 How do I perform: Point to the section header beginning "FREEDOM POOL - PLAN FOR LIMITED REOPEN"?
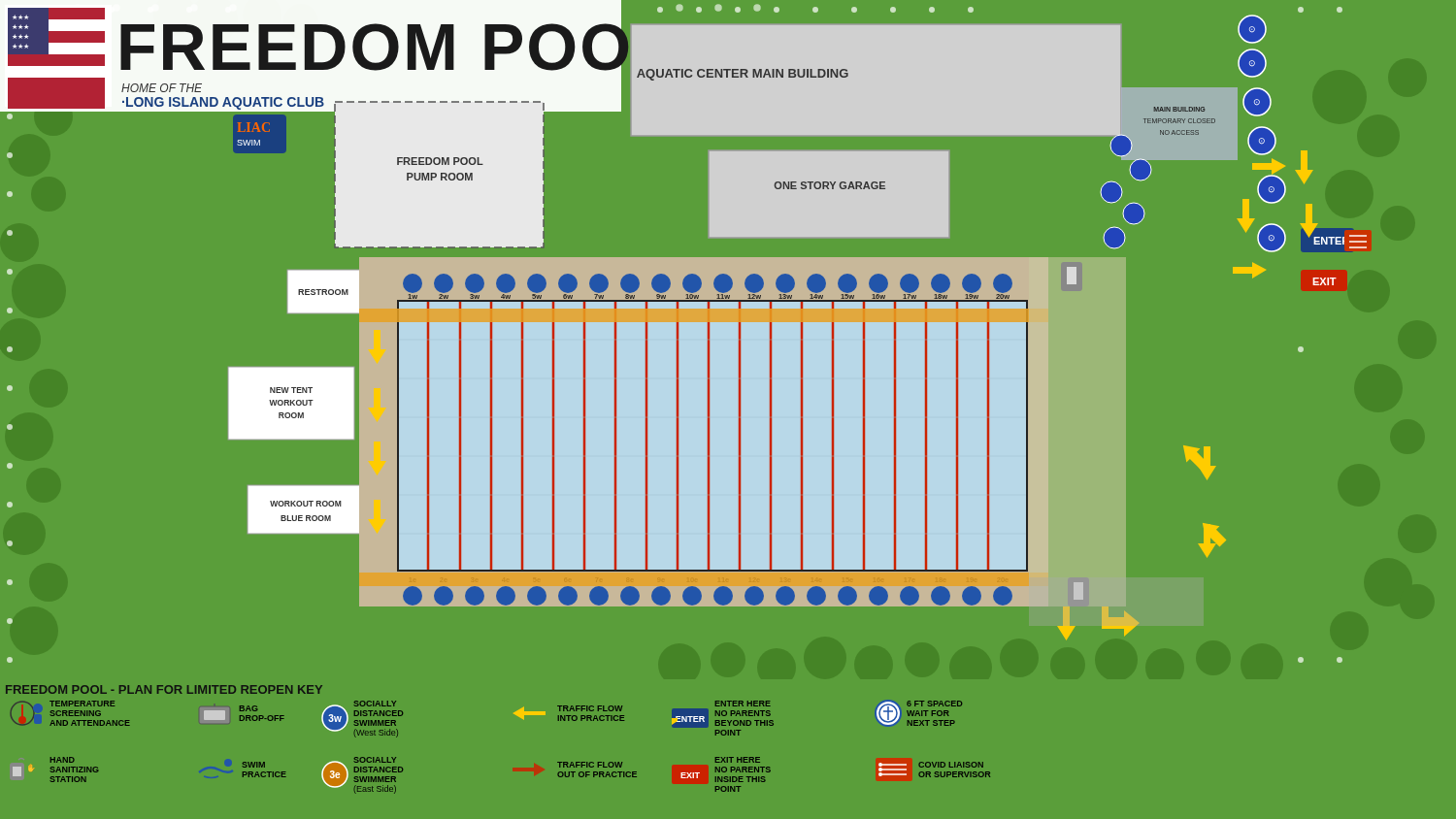pyautogui.click(x=164, y=689)
